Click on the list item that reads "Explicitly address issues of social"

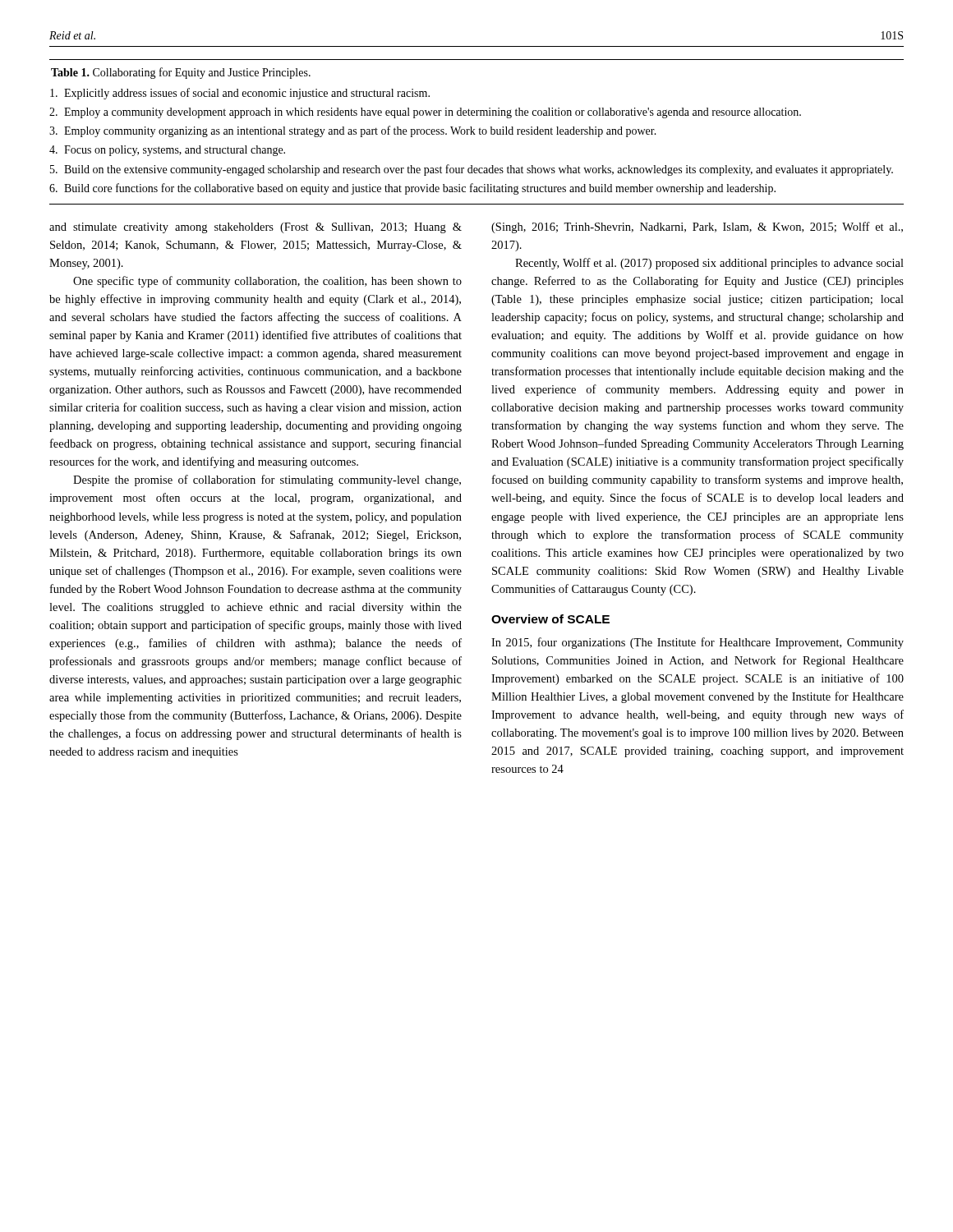point(240,94)
